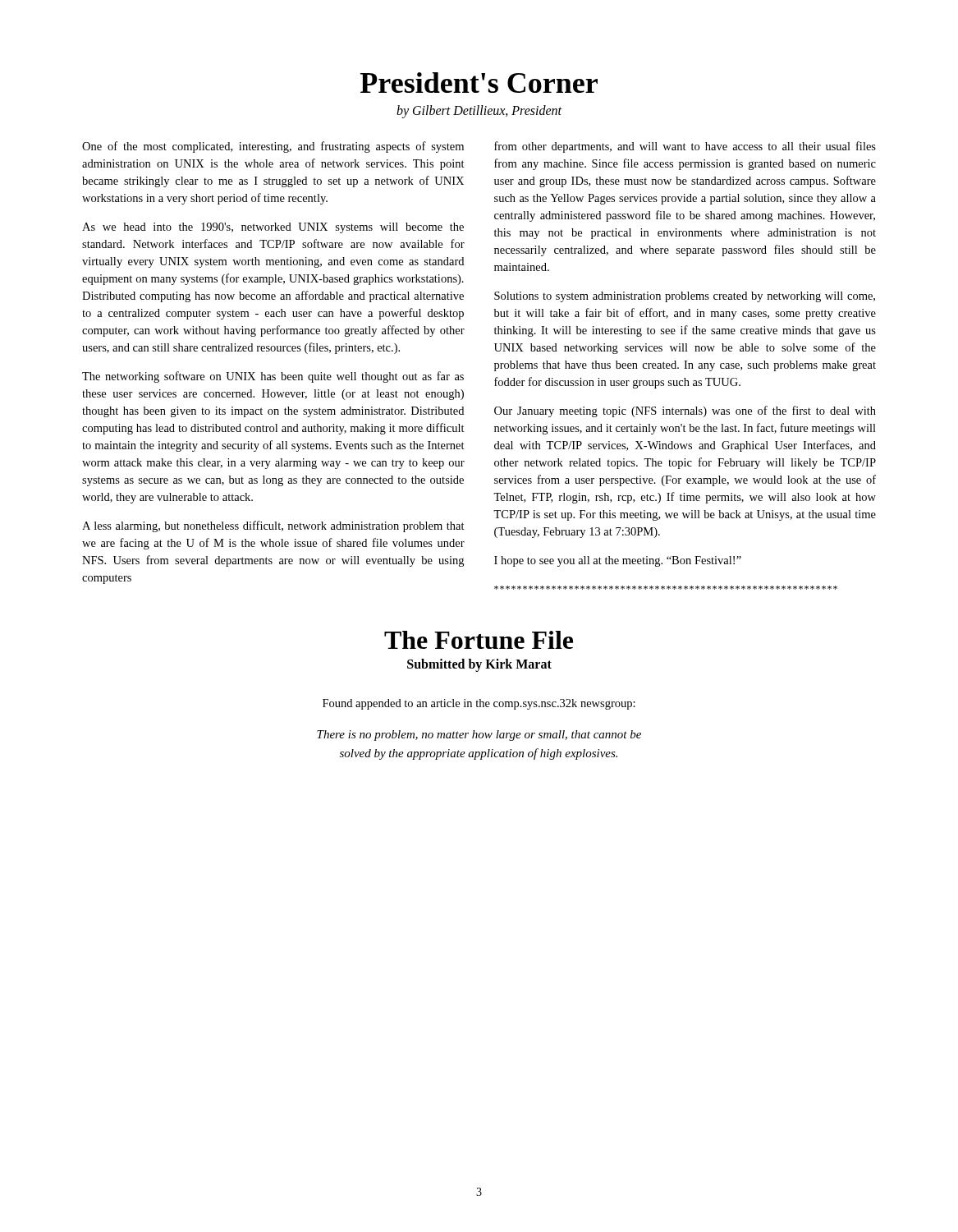Point to the block beginning "I hope to see you all"

point(685,561)
